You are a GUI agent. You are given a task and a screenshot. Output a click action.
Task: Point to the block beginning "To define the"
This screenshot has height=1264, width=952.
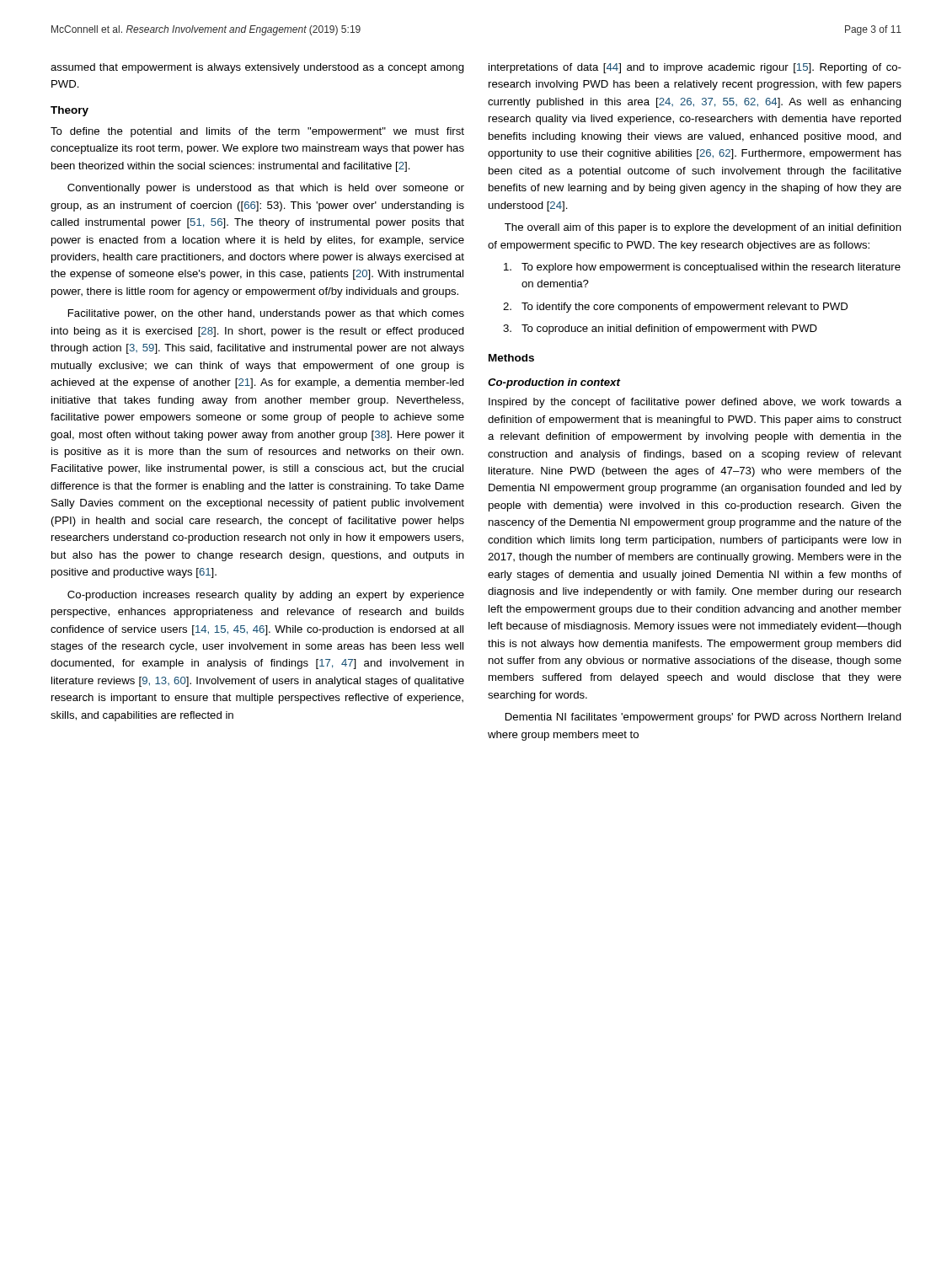(257, 423)
